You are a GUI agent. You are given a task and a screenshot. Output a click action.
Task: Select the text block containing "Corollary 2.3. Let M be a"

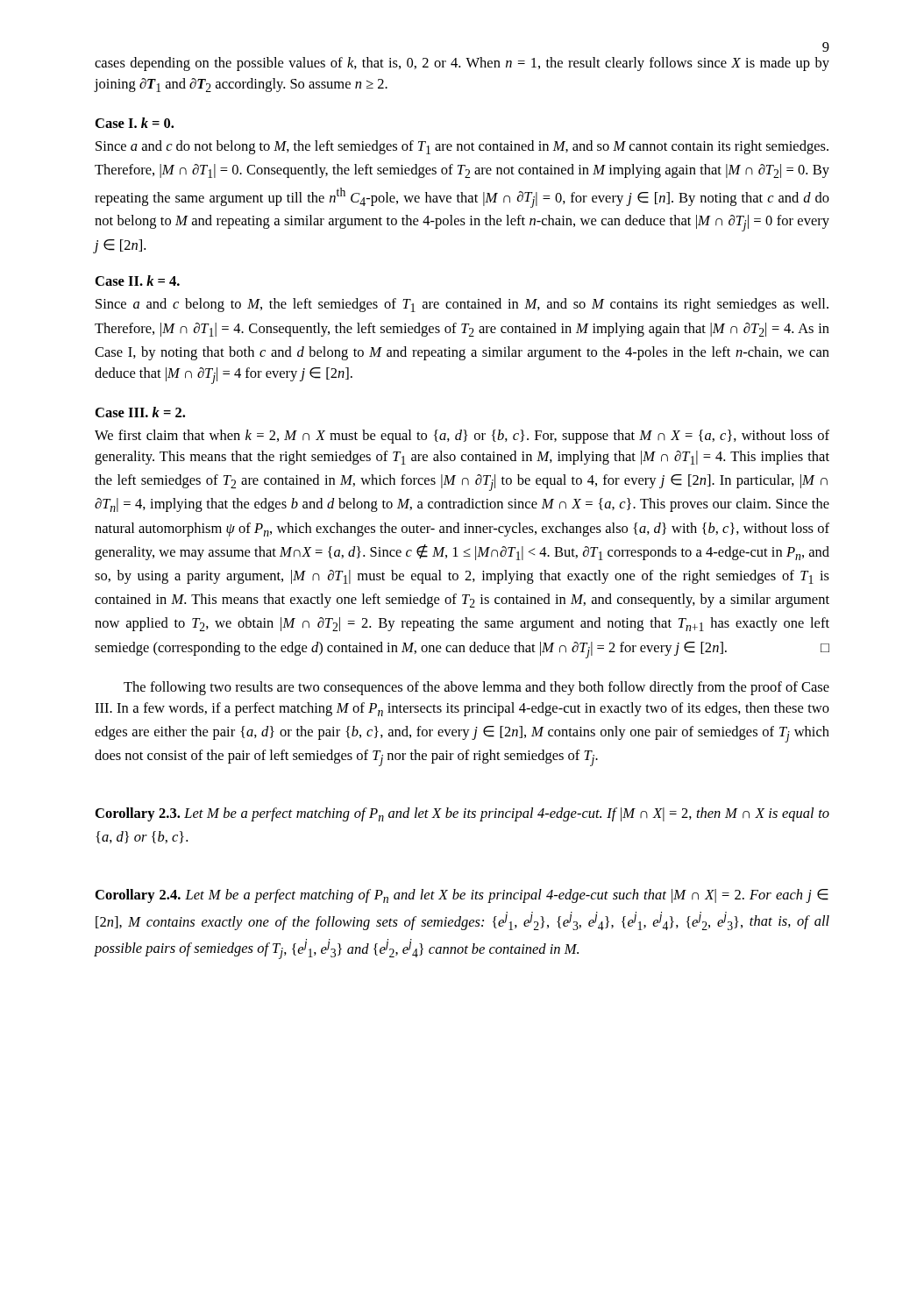tap(462, 825)
